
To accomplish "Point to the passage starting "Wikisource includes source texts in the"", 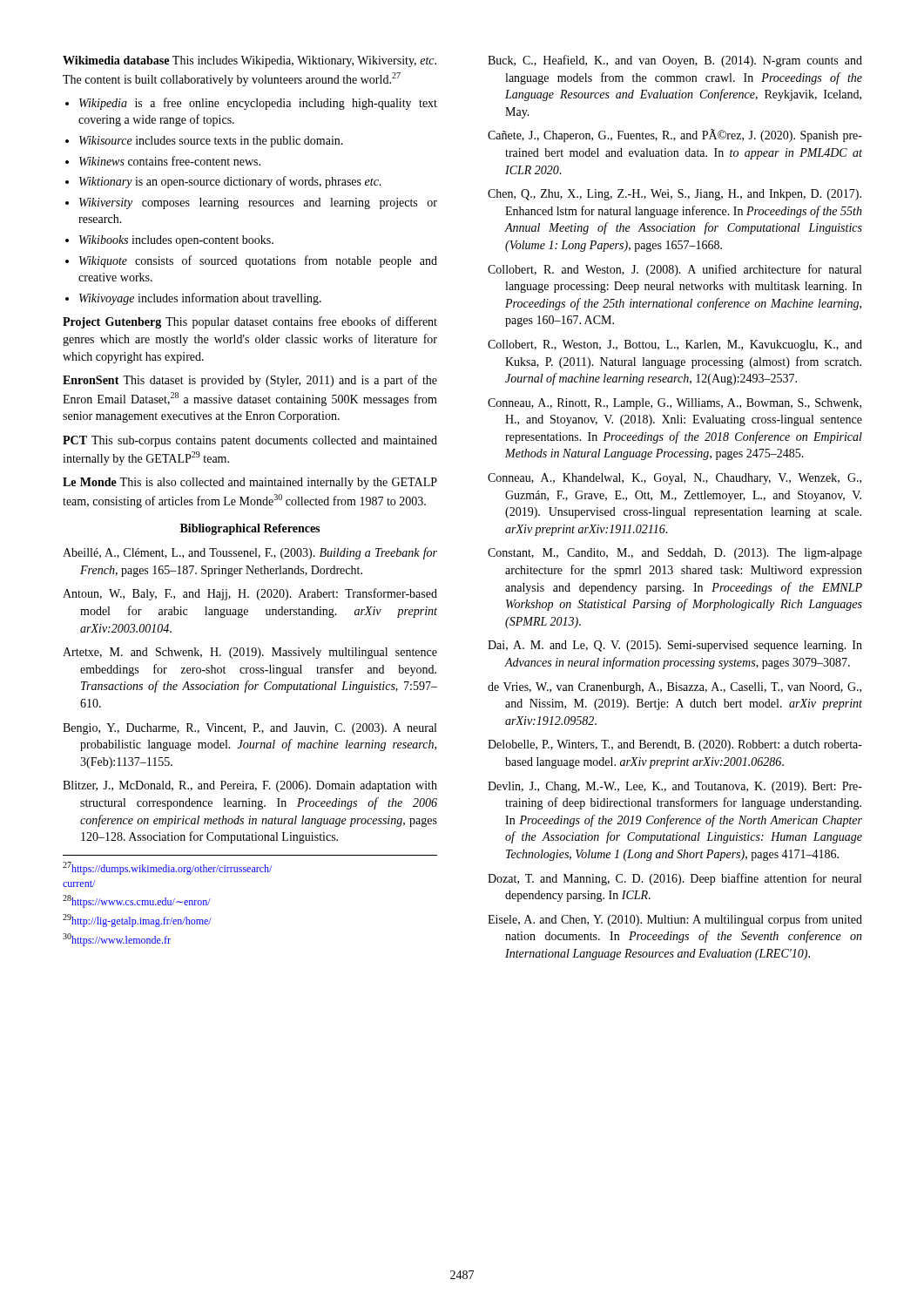I will tap(258, 141).
